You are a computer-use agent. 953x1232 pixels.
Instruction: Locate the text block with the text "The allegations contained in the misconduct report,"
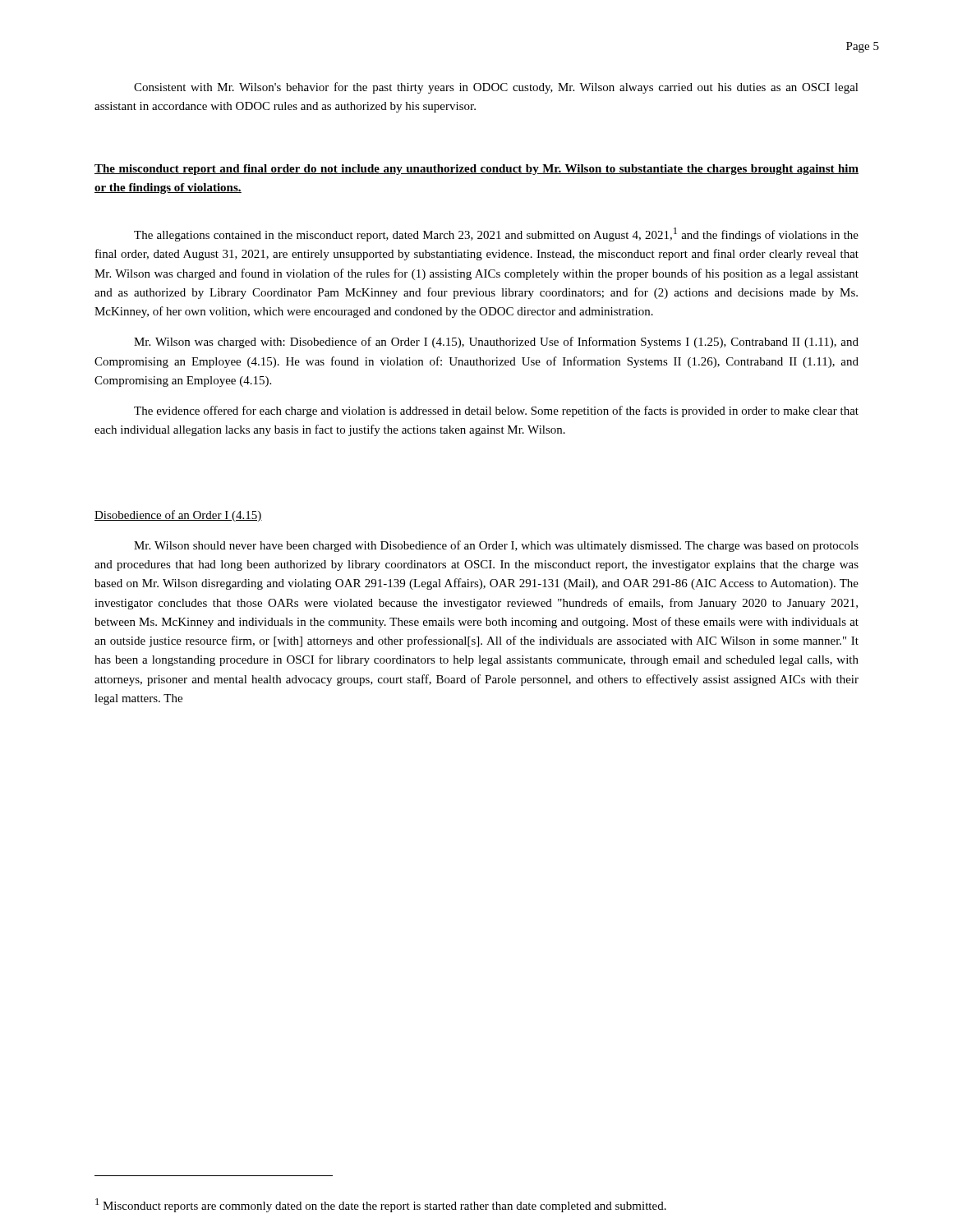[476, 272]
